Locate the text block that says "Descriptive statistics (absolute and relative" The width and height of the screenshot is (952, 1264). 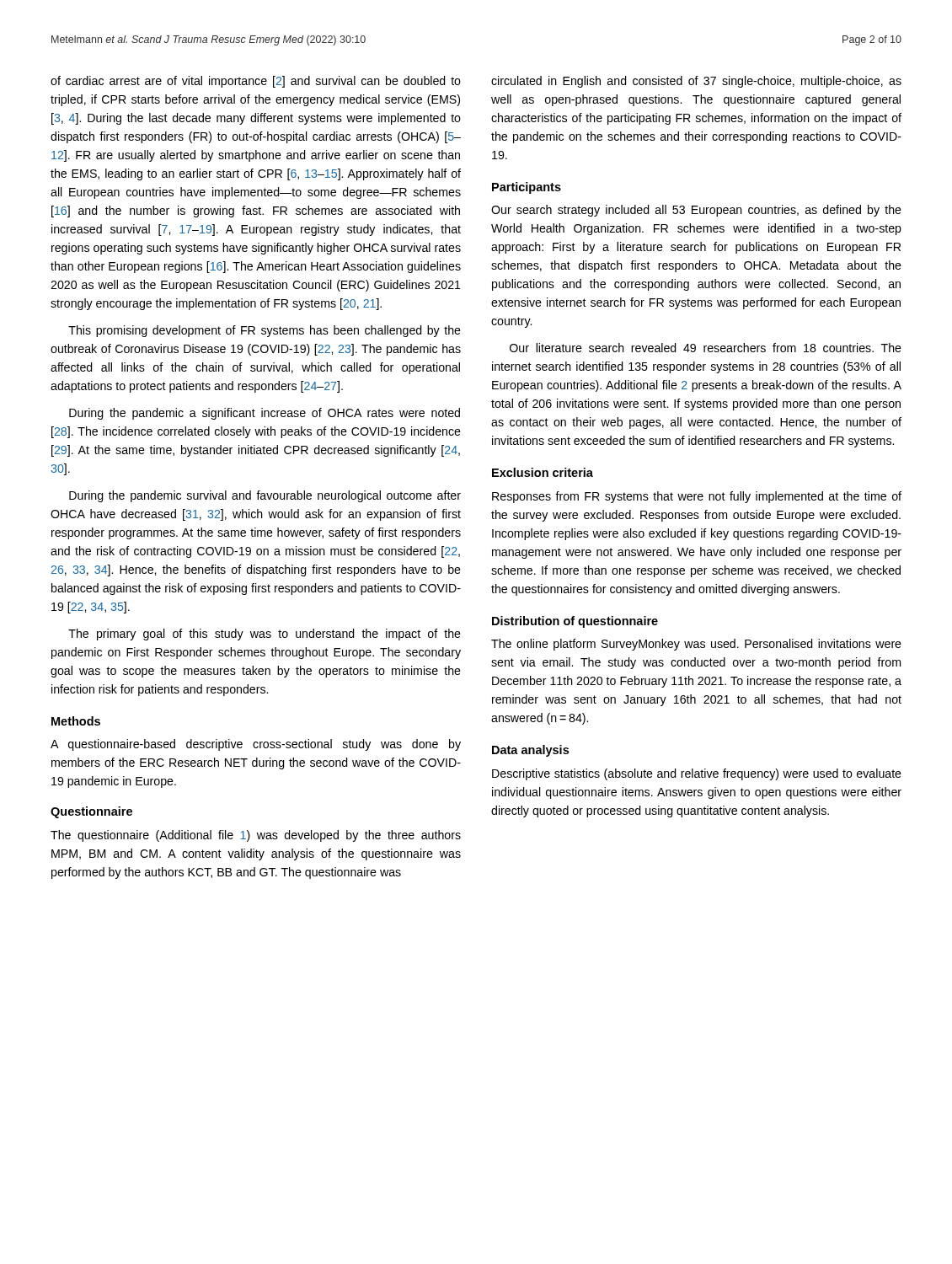coord(696,792)
